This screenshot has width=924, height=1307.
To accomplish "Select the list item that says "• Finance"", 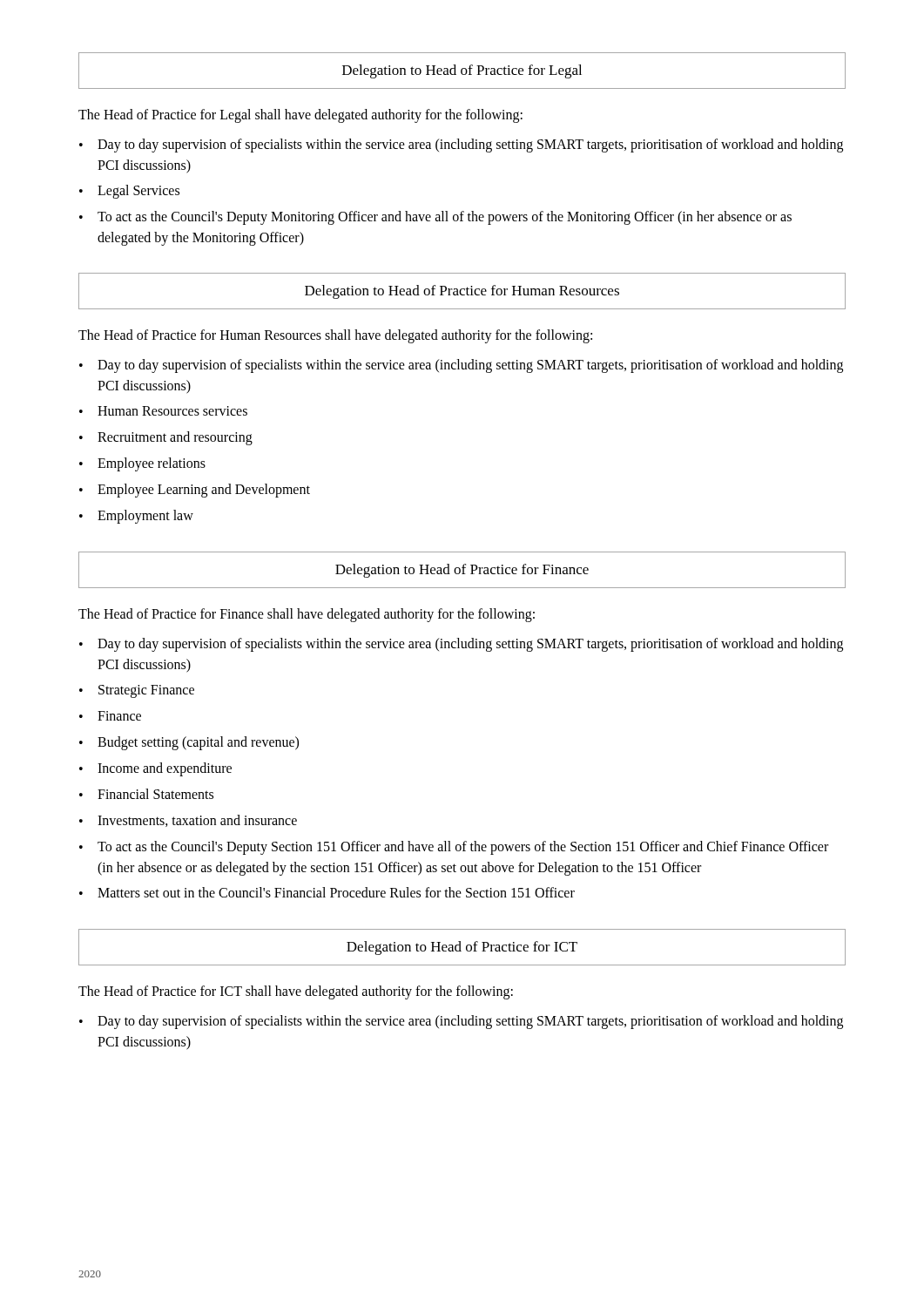I will point(110,716).
